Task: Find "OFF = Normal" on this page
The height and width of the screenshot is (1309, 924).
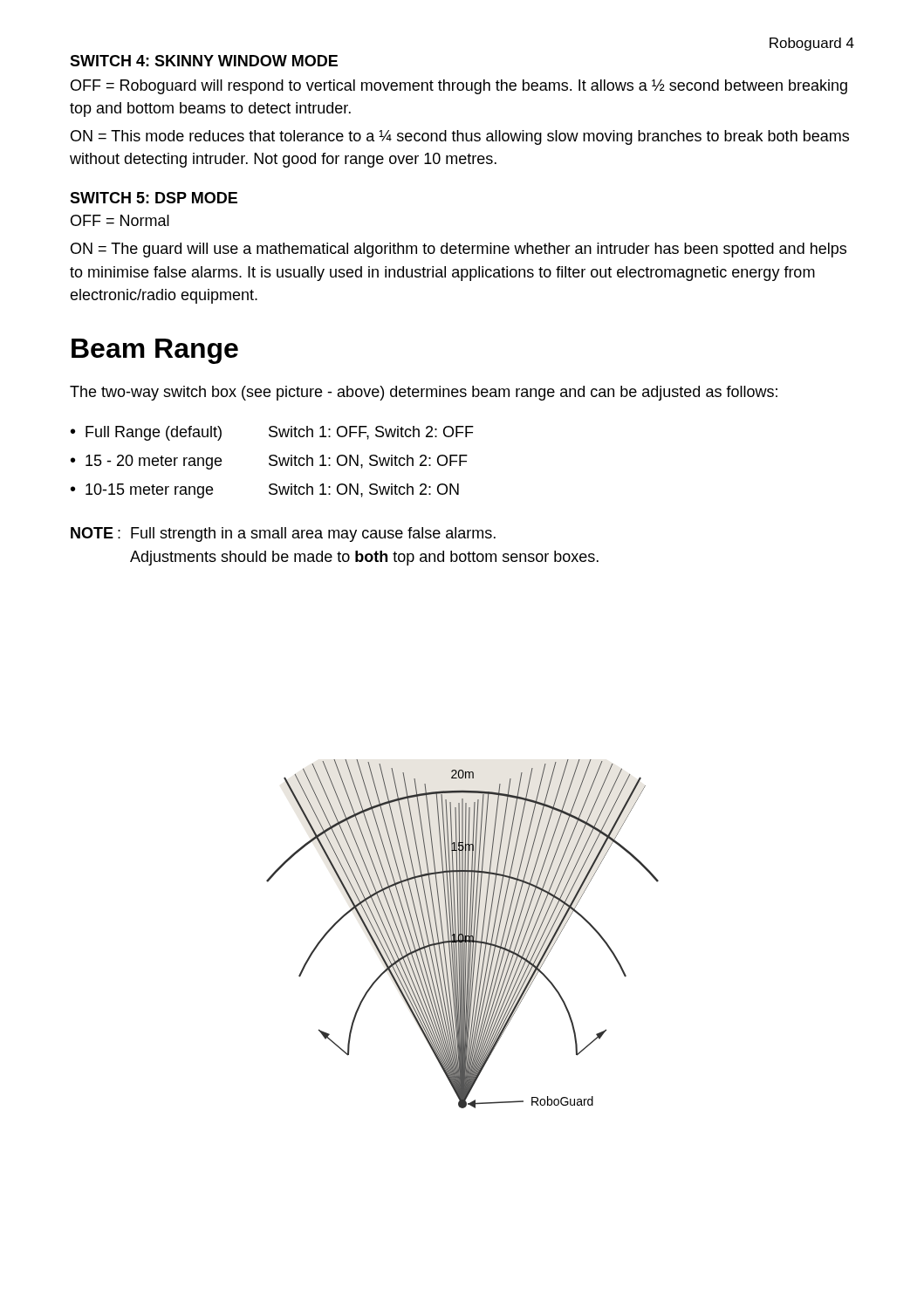Action: 120,221
